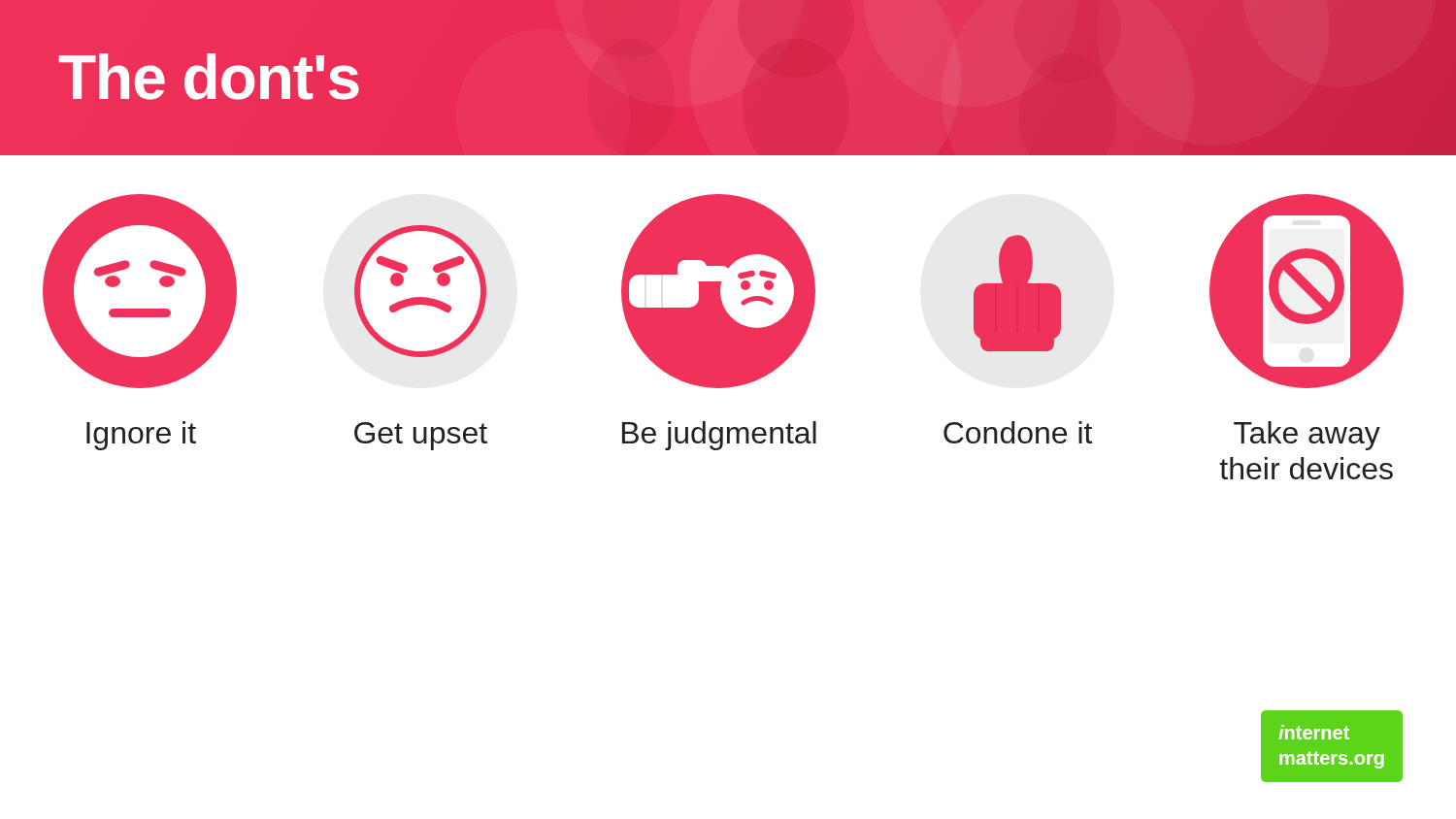Find the region starting "Take awaytheir devices"
1456x819 pixels.
(1307, 451)
